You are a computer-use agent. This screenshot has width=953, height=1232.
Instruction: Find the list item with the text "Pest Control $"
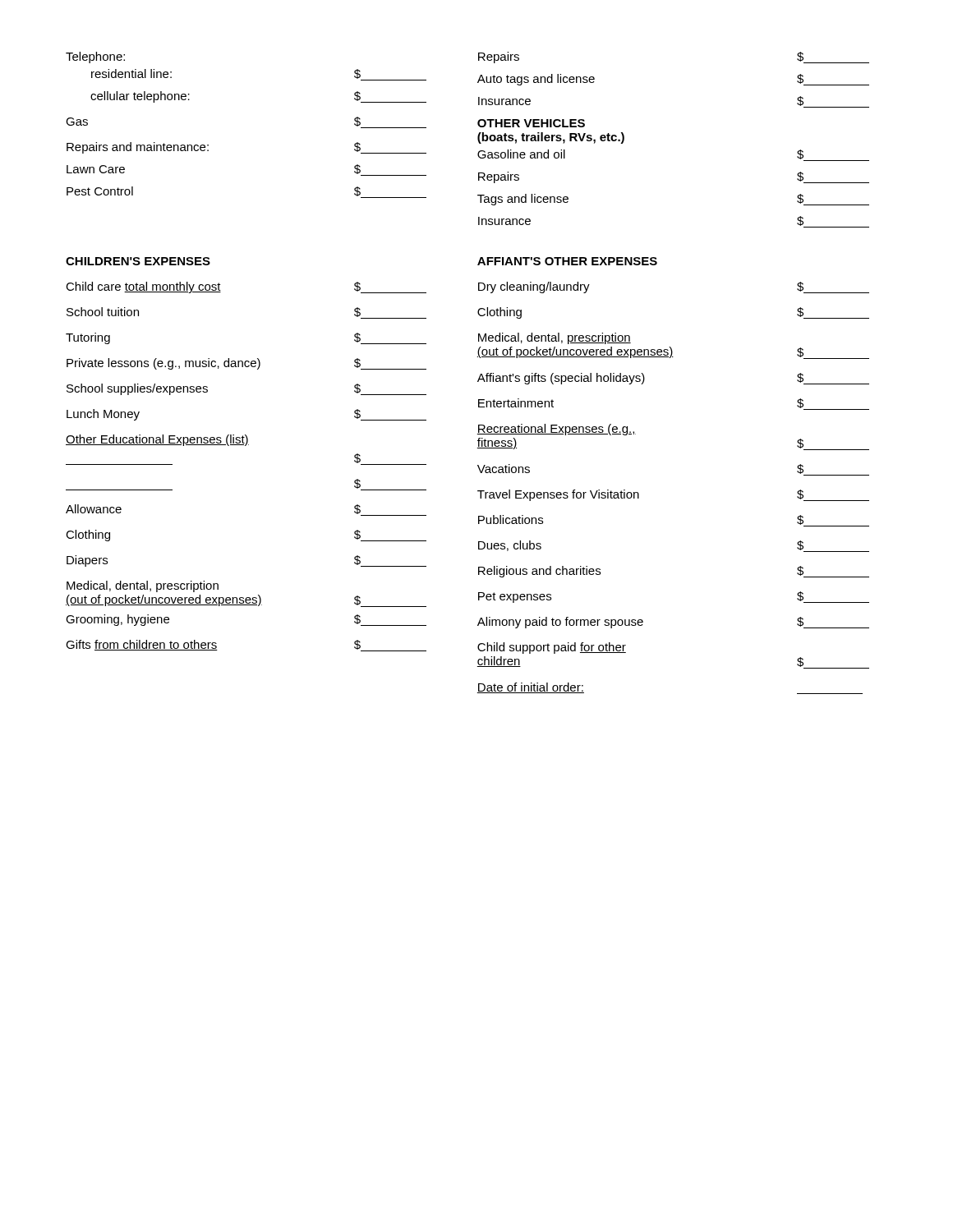tap(103, 192)
